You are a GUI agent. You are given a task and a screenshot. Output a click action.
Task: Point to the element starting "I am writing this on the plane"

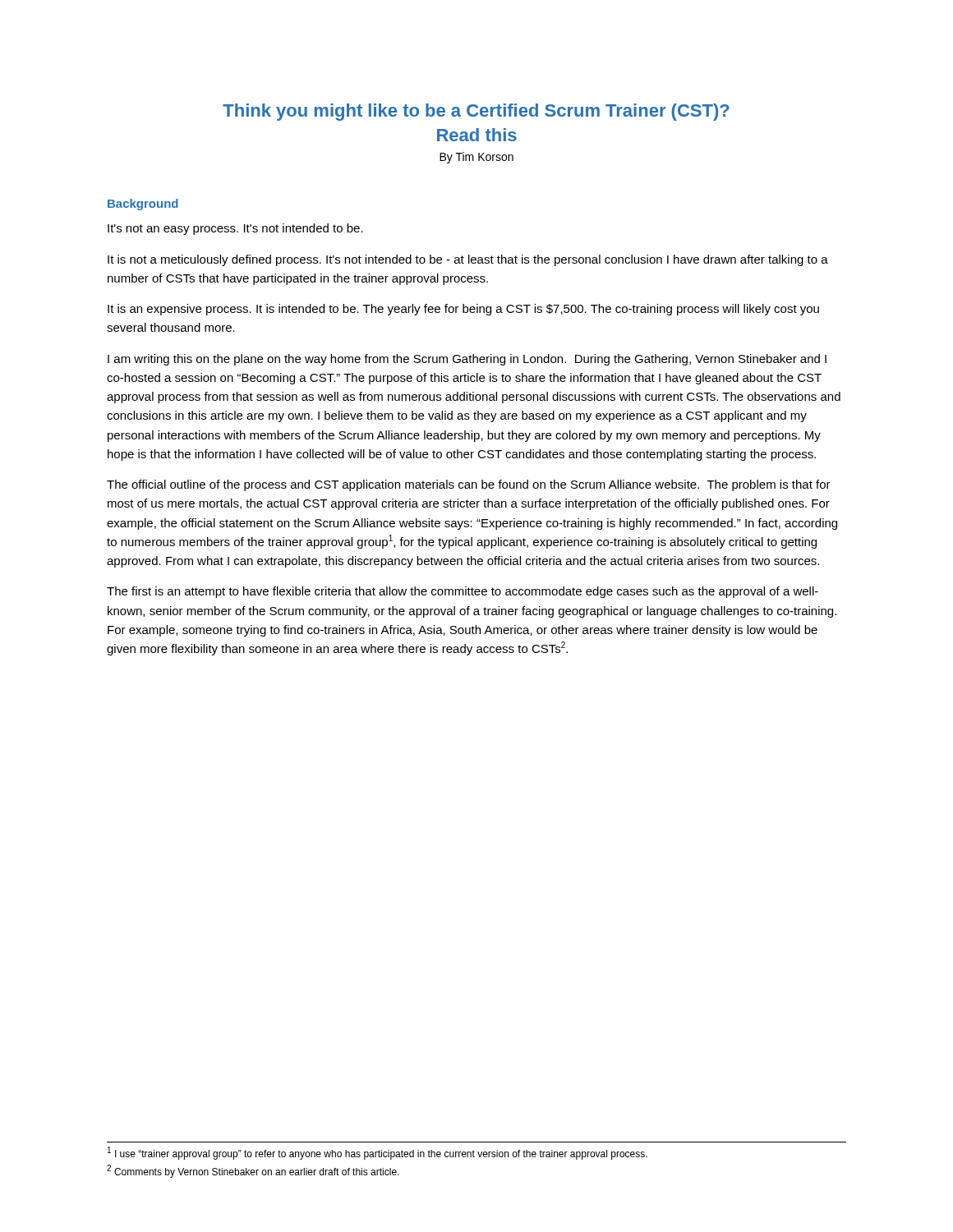(474, 406)
